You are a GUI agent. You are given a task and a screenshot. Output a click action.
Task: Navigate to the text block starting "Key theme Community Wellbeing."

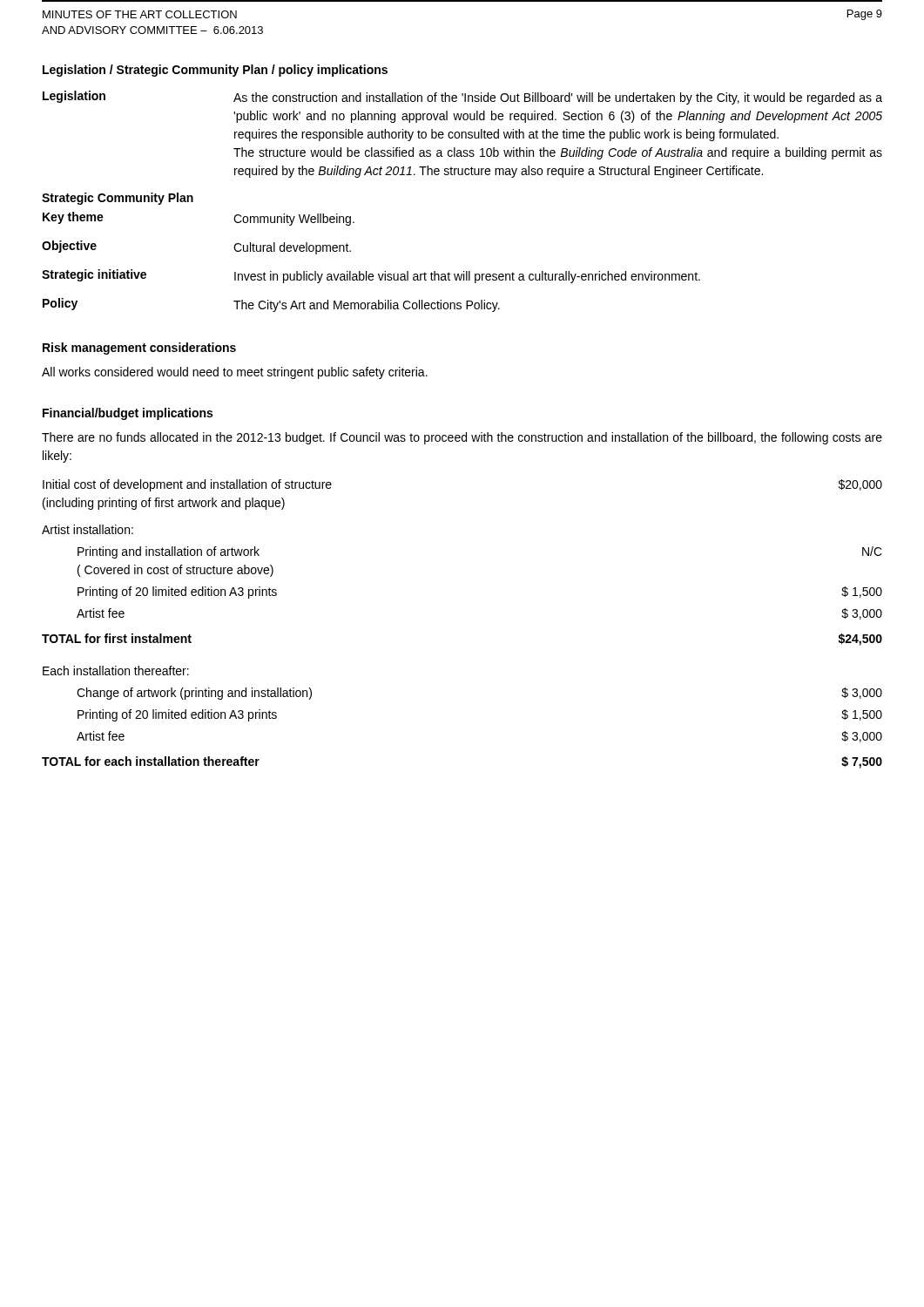click(74, 218)
